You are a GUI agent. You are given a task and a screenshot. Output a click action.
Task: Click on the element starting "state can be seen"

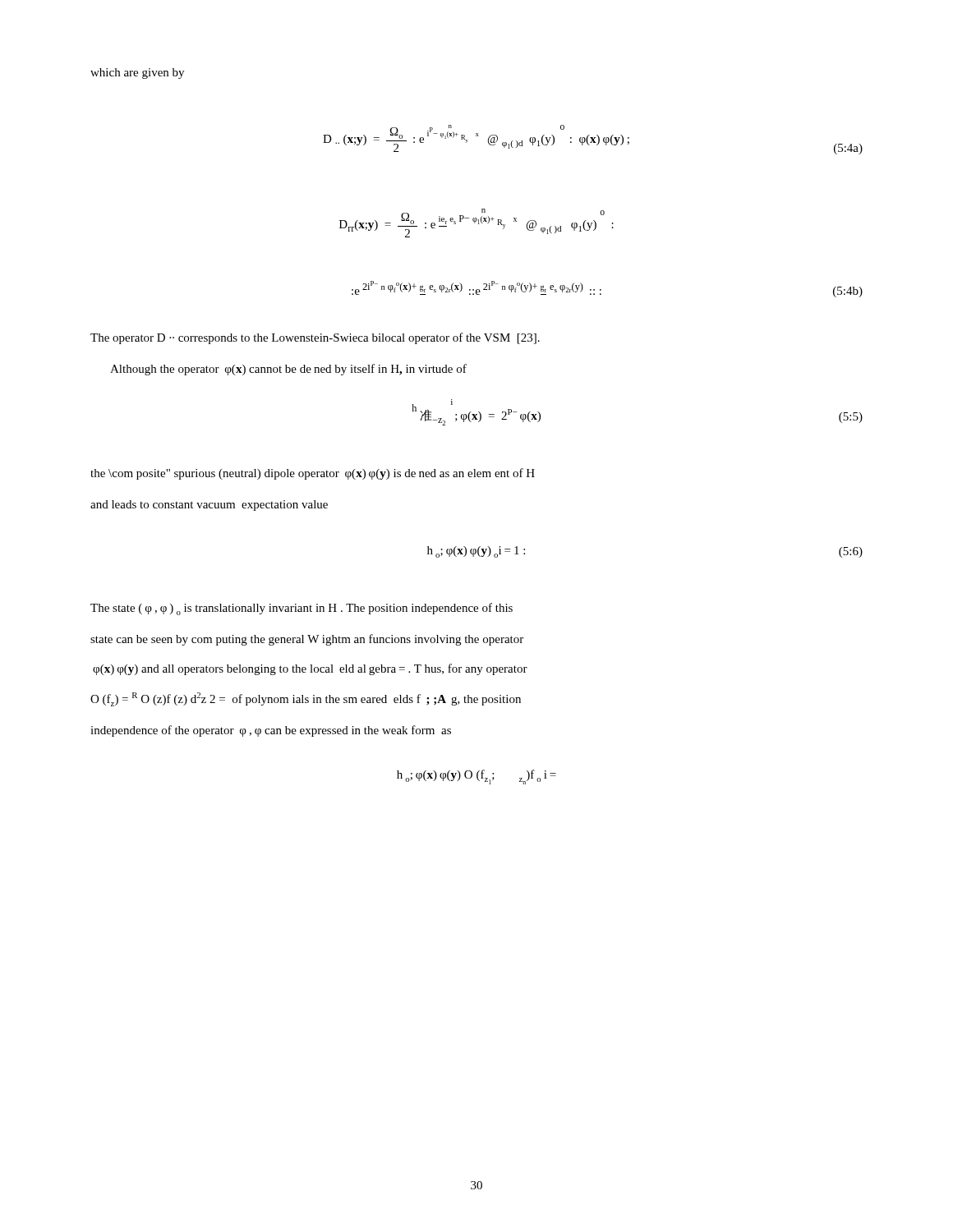click(x=307, y=639)
